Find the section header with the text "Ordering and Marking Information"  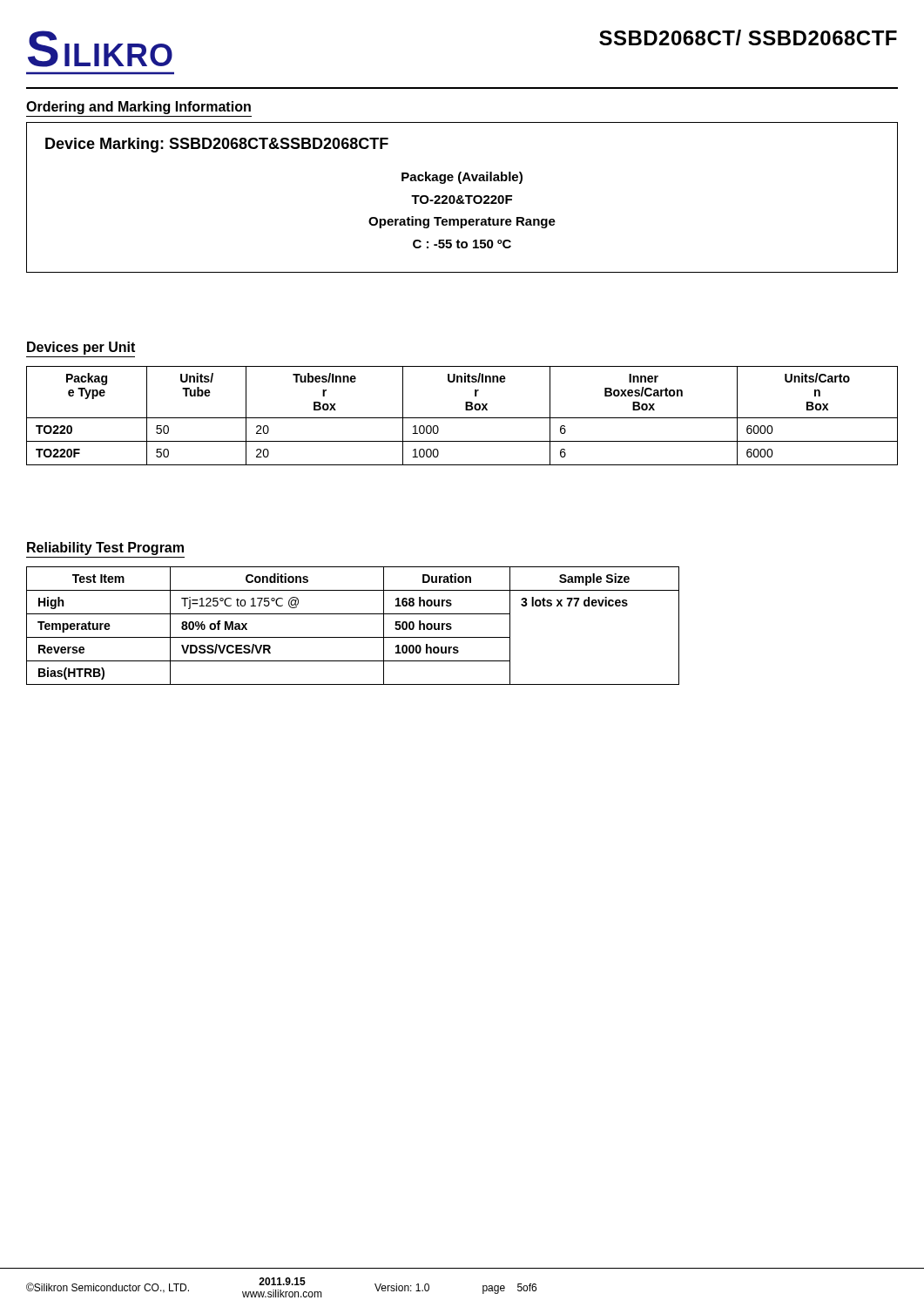pos(139,107)
